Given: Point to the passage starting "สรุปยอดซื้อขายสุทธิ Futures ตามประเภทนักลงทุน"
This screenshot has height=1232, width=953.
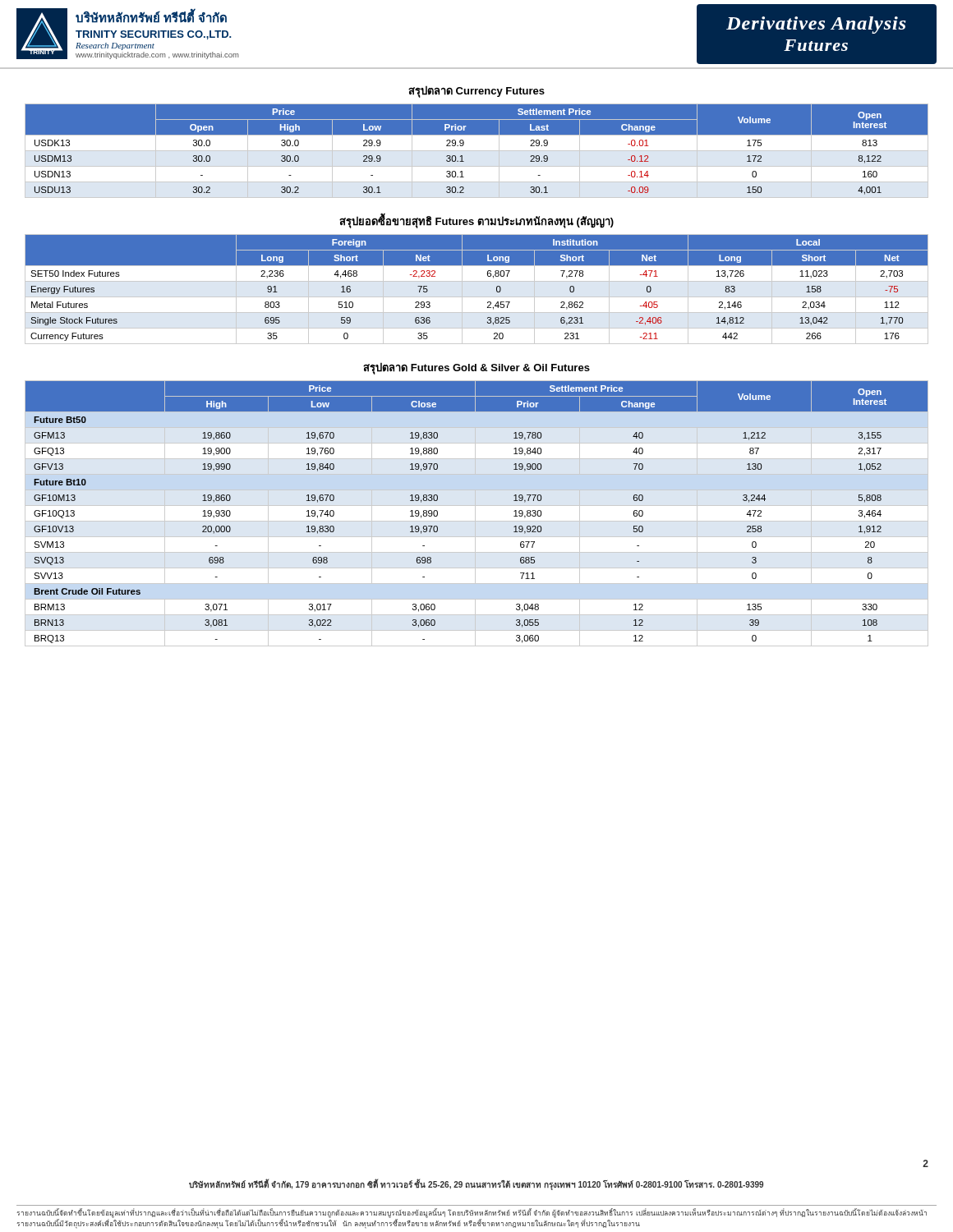Looking at the screenshot, I should coord(476,221).
